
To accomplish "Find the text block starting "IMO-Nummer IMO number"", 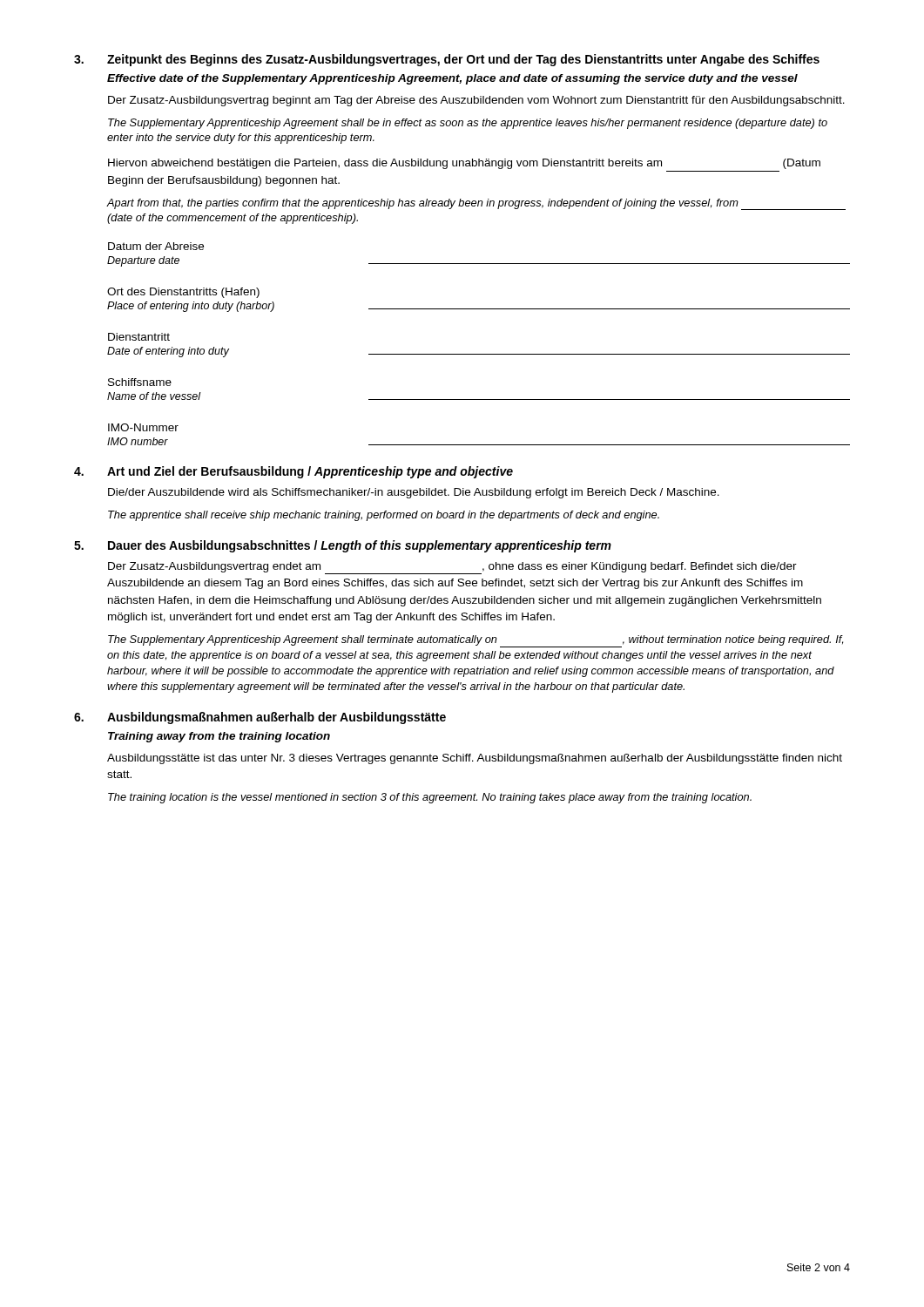I will tap(479, 434).
